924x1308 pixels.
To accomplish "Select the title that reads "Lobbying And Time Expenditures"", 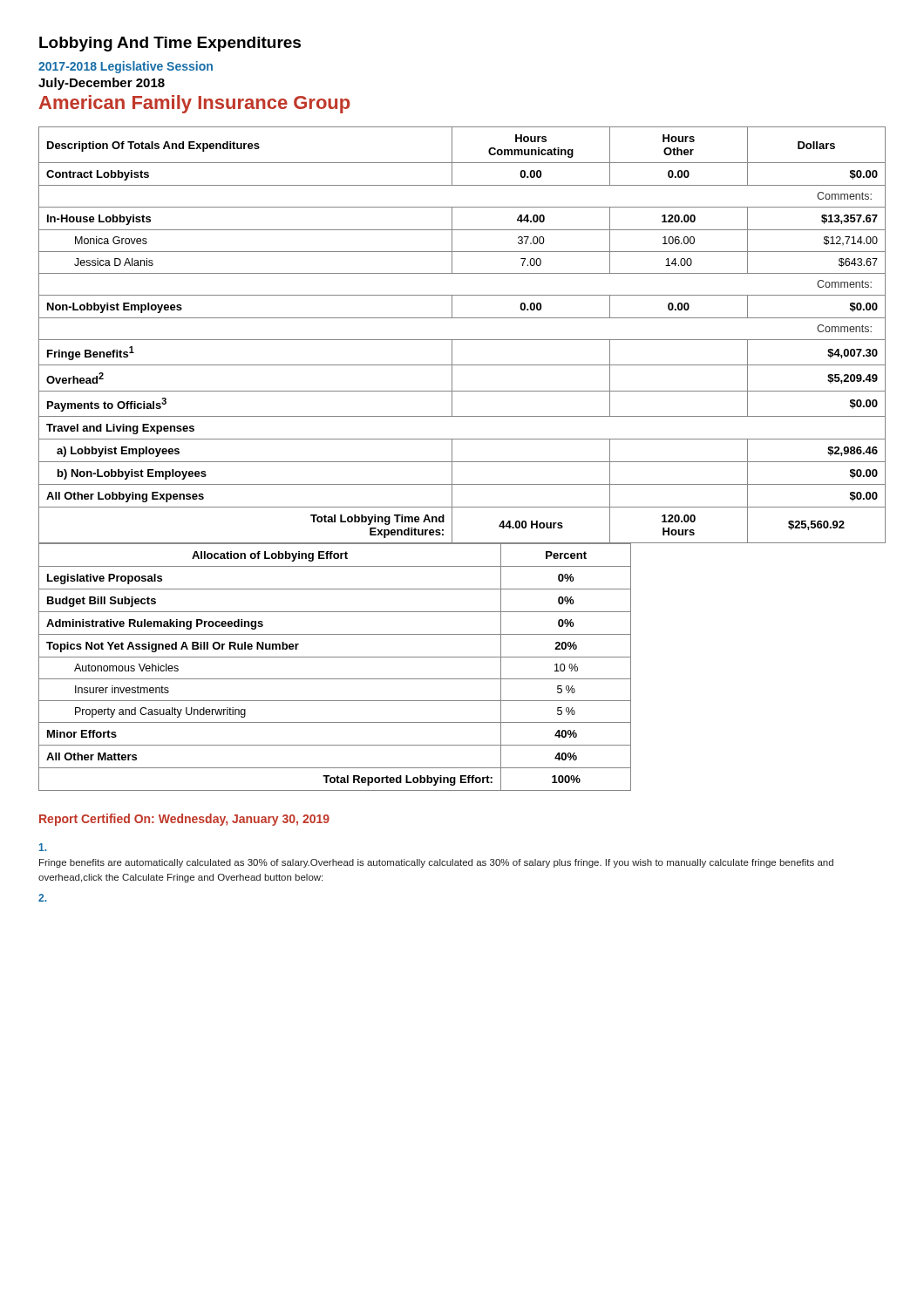I will (x=170, y=43).
